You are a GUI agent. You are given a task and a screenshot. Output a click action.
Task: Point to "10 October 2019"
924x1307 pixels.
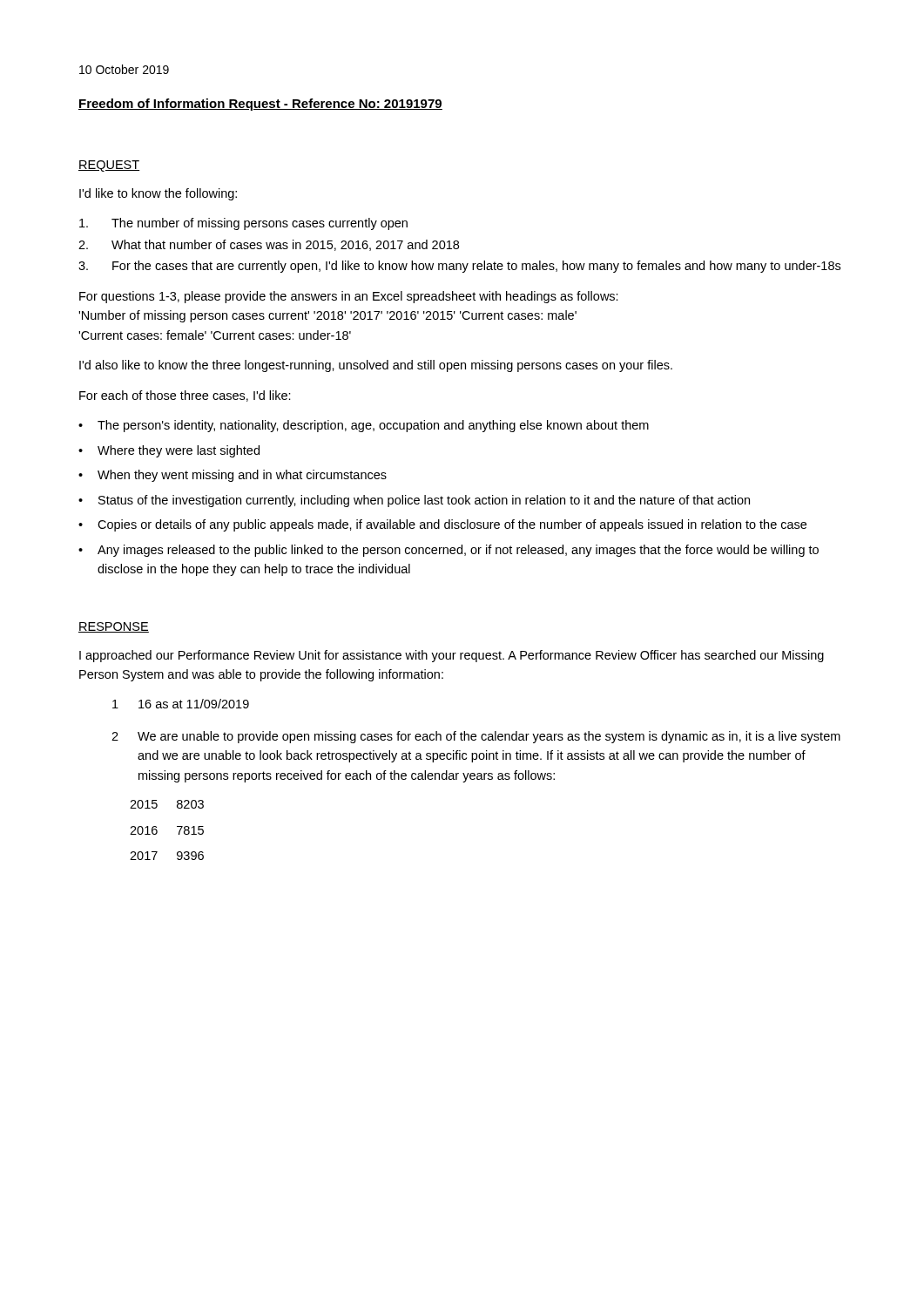point(124,70)
